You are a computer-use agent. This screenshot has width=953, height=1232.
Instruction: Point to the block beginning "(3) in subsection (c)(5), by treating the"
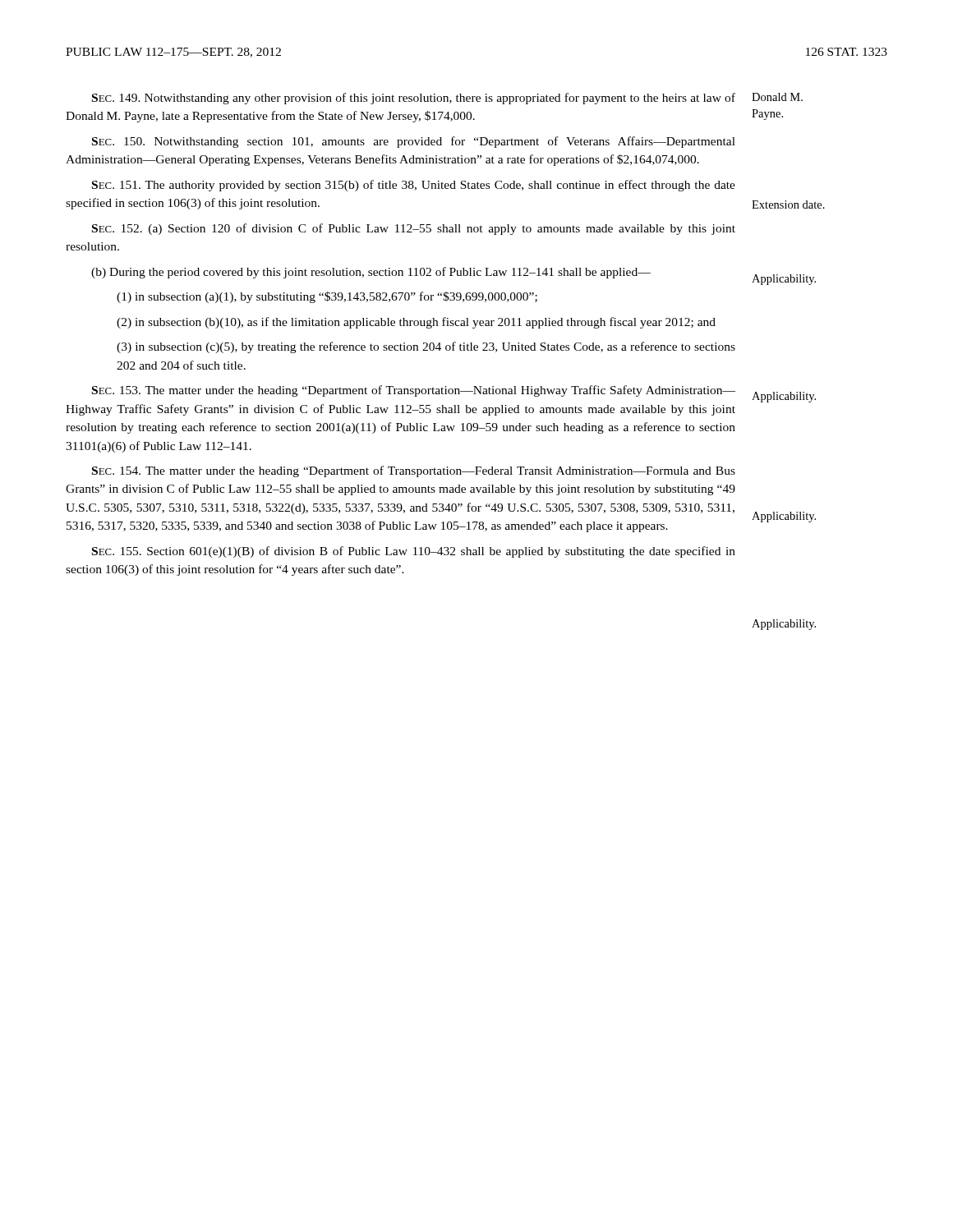pos(426,356)
